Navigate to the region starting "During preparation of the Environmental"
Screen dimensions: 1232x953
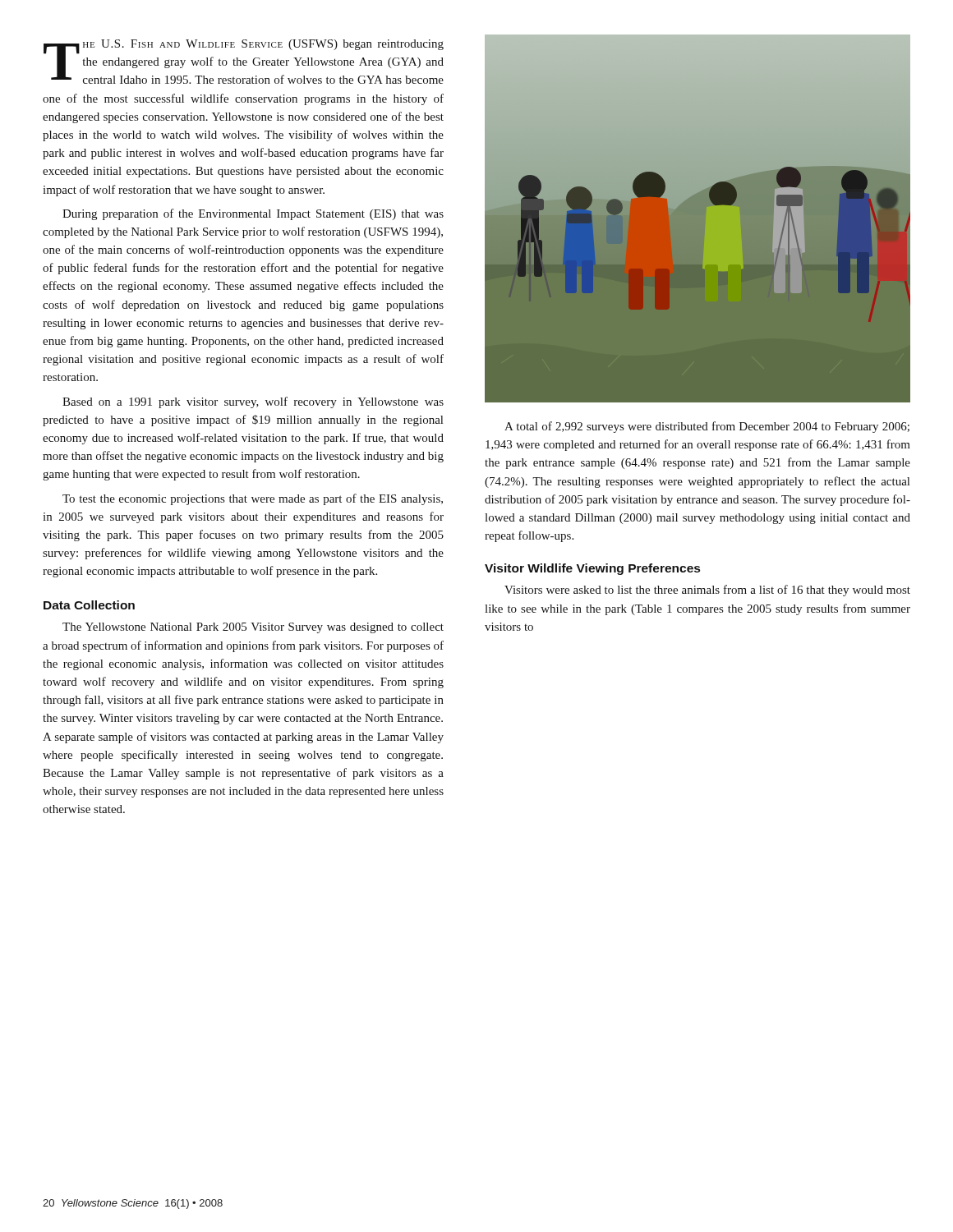point(243,295)
